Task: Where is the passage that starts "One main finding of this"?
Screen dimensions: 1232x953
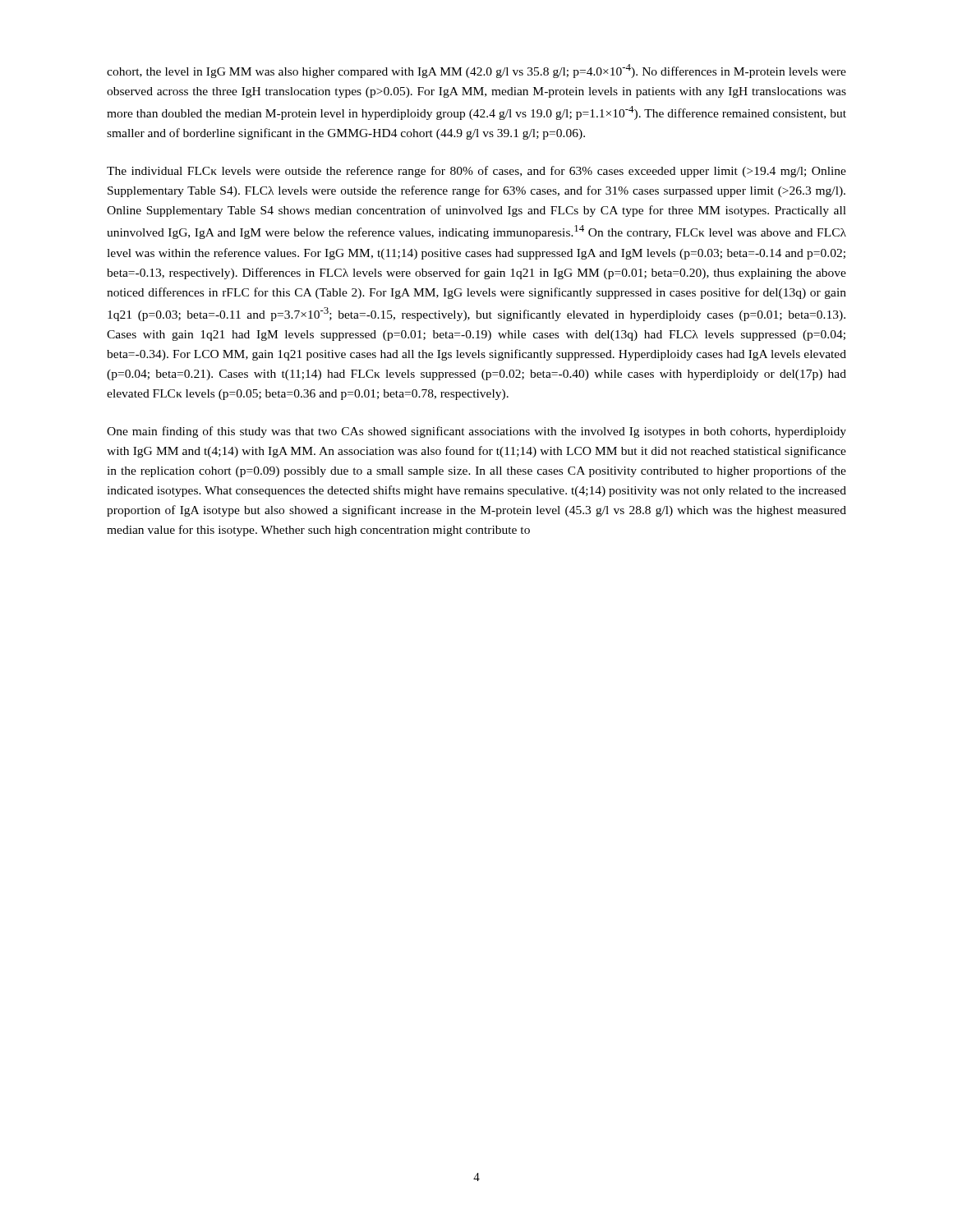Action: pos(476,480)
